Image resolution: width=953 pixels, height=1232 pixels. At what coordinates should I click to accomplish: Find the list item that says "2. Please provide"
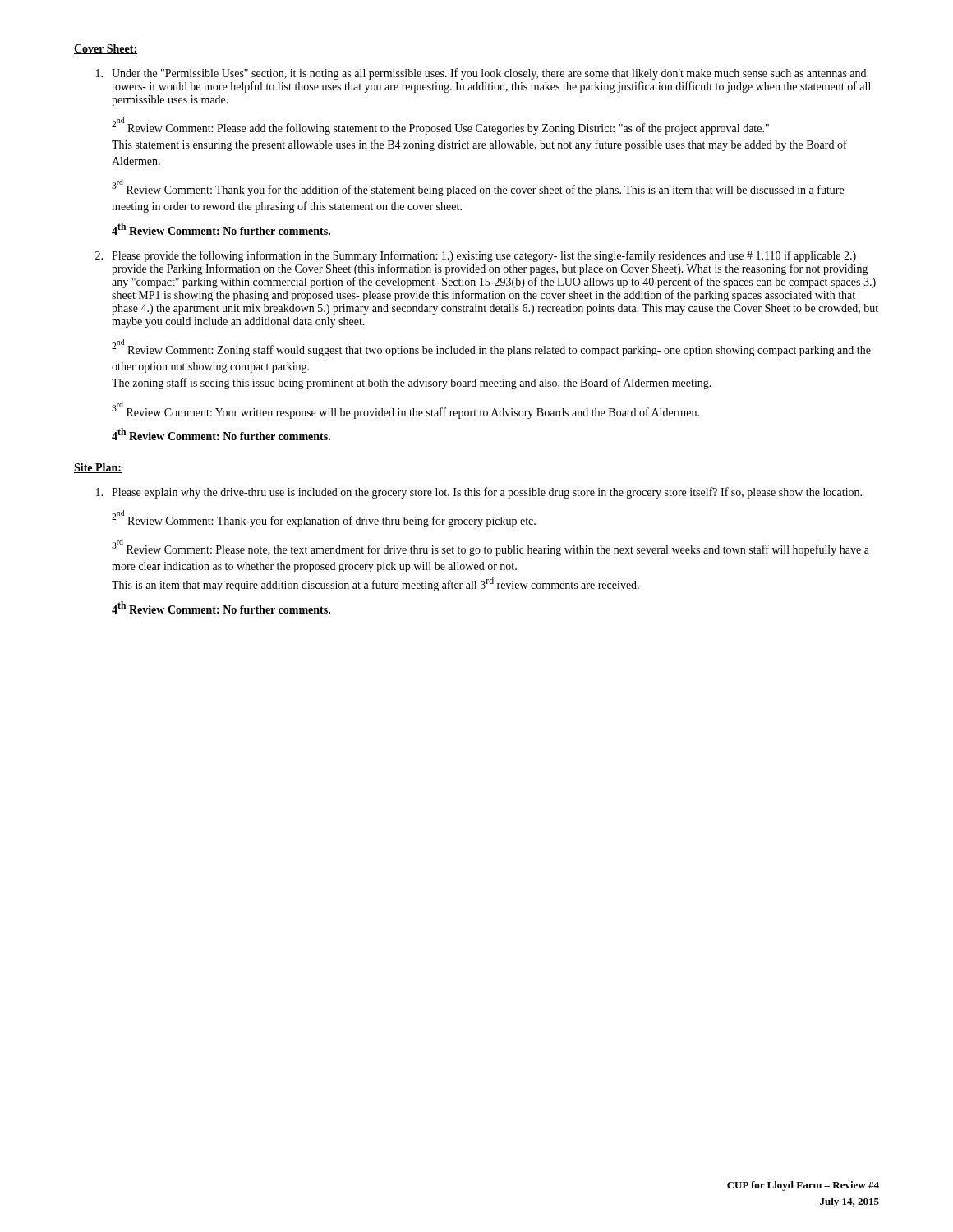point(476,289)
